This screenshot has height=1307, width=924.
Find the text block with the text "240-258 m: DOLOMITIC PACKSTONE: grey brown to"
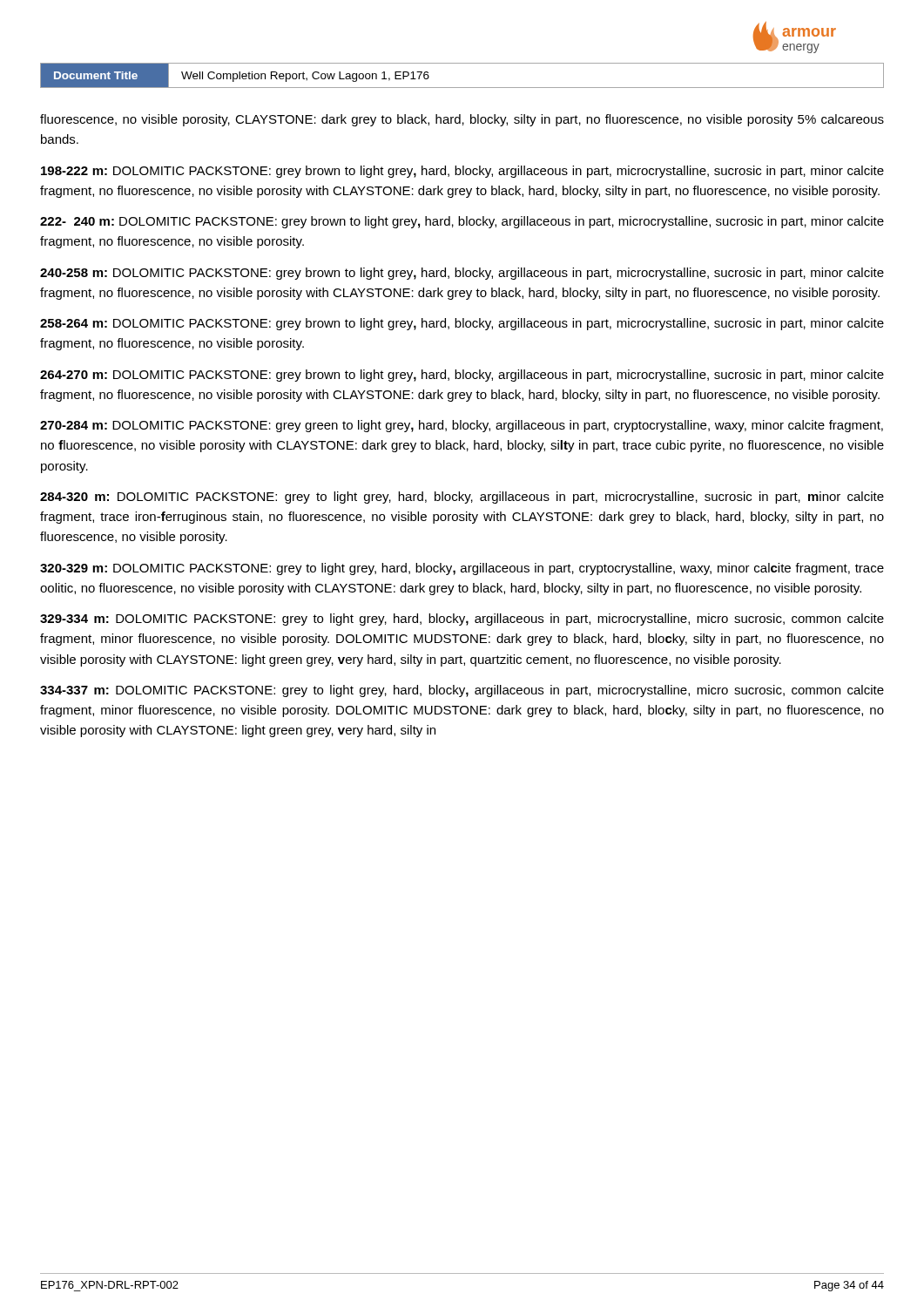pos(462,282)
